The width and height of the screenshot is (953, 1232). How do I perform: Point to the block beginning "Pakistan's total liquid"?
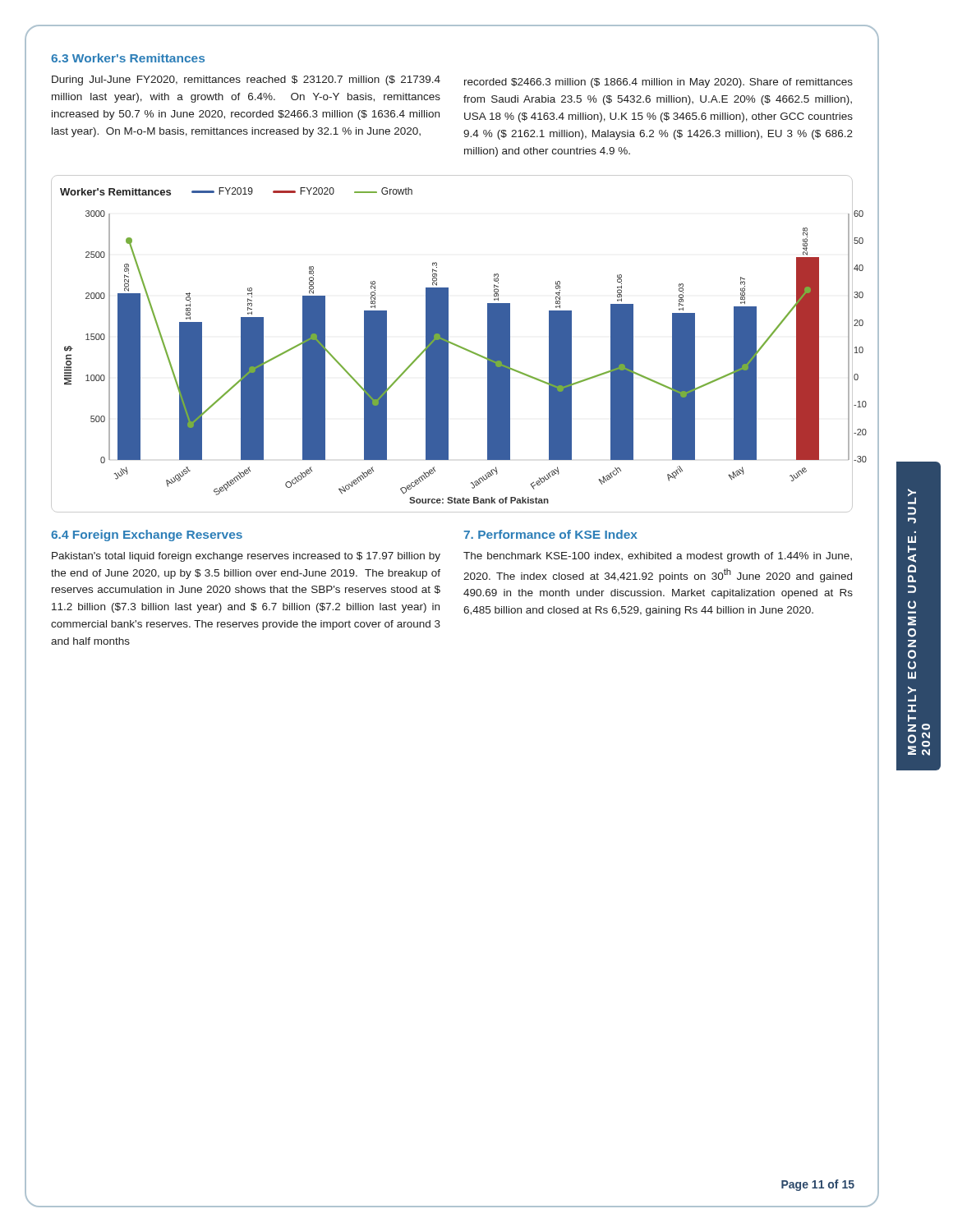coord(246,598)
